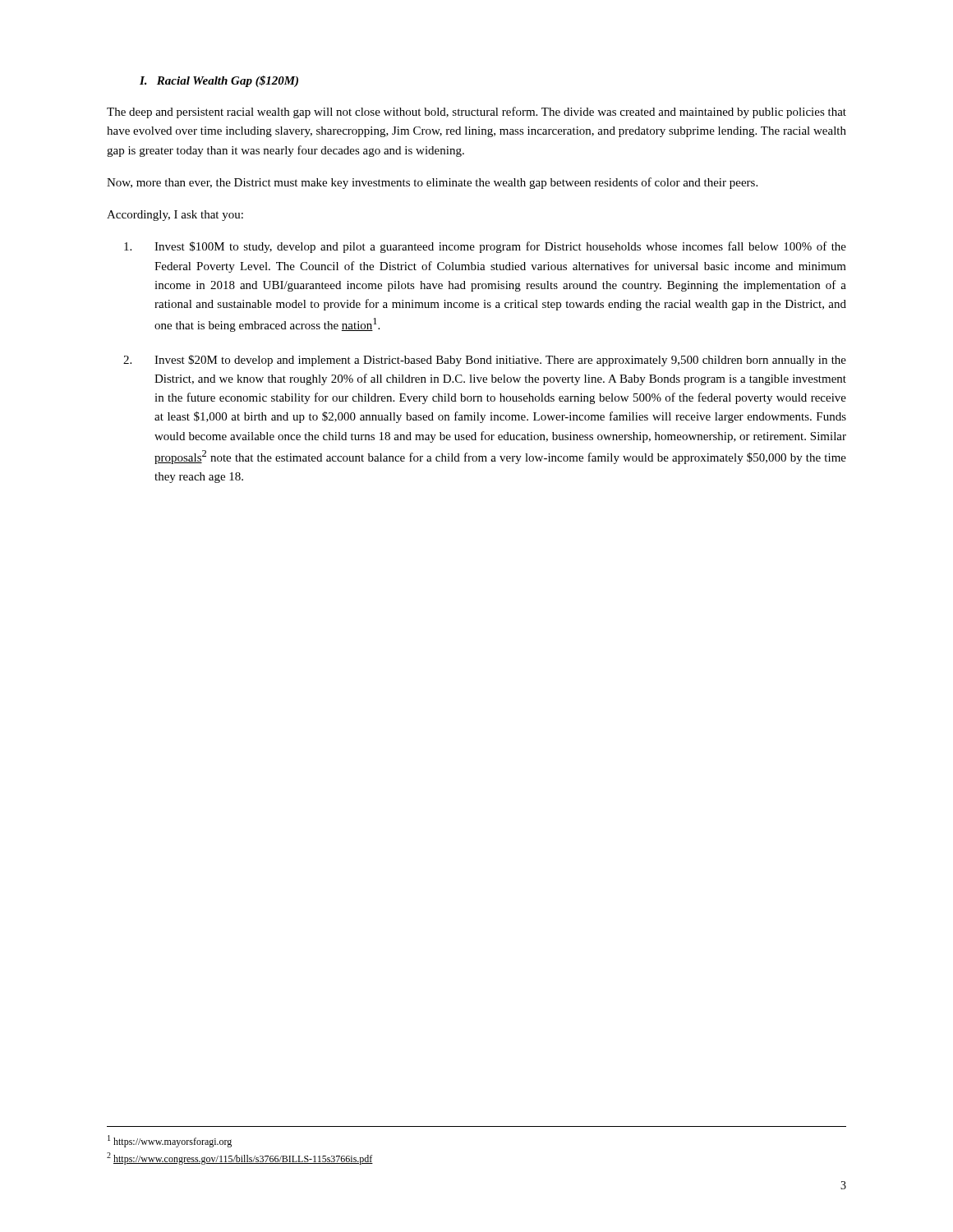Navigate to the text starting "1 https://www.mayorsforagi.org"
Screen dimensions: 1232x953
tap(169, 1140)
